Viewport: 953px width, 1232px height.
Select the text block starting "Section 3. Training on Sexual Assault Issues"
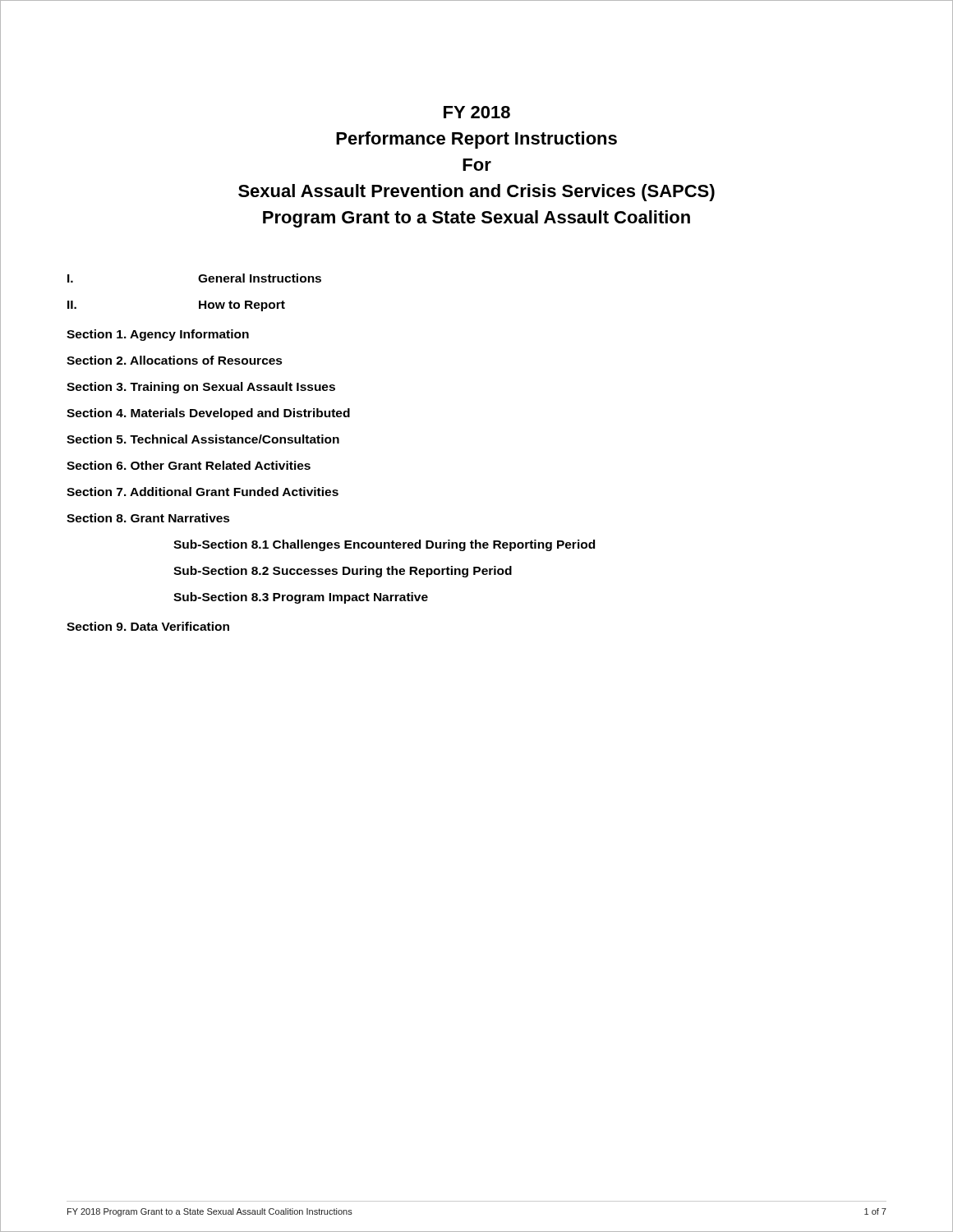click(x=201, y=387)
